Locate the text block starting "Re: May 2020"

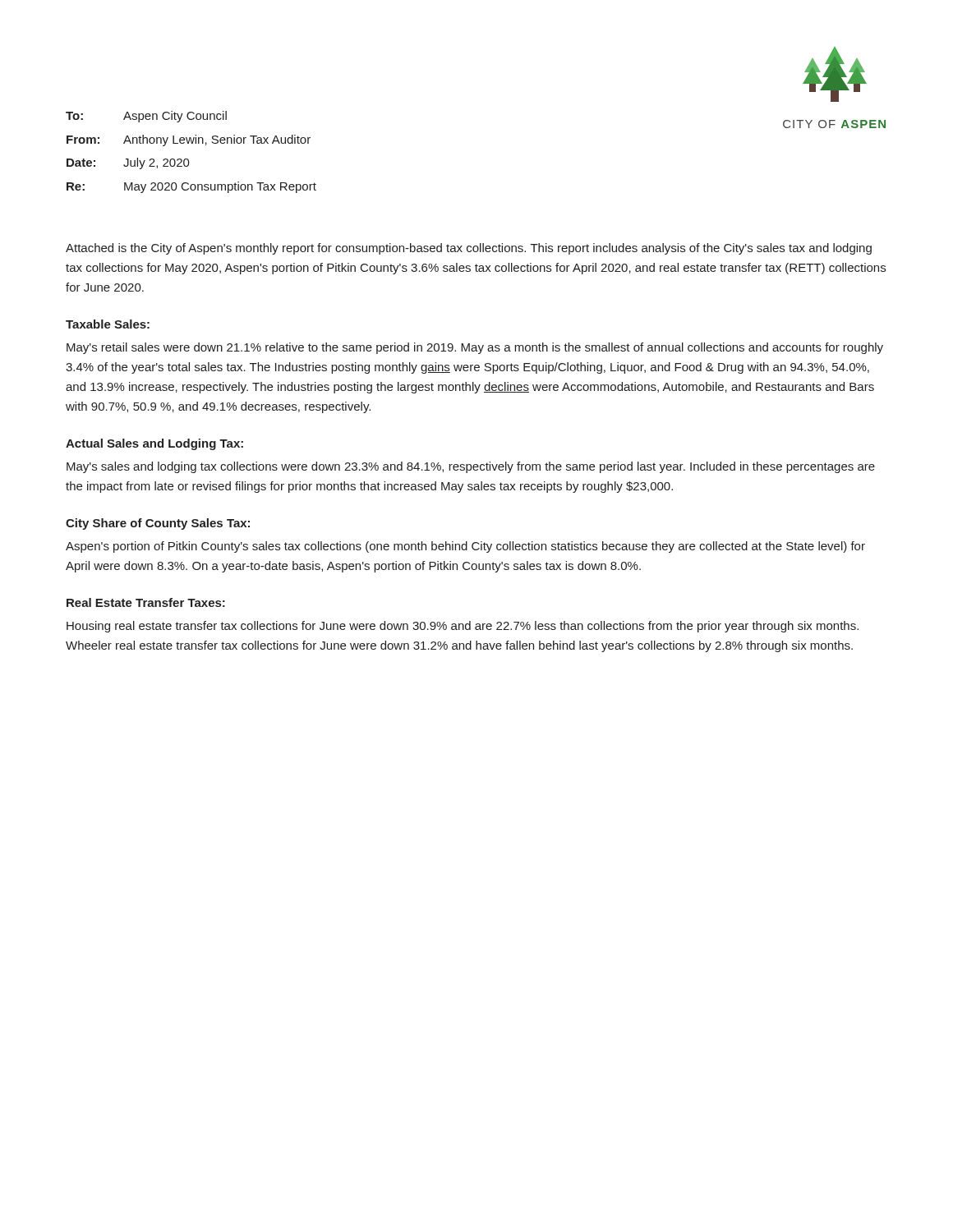click(x=191, y=186)
